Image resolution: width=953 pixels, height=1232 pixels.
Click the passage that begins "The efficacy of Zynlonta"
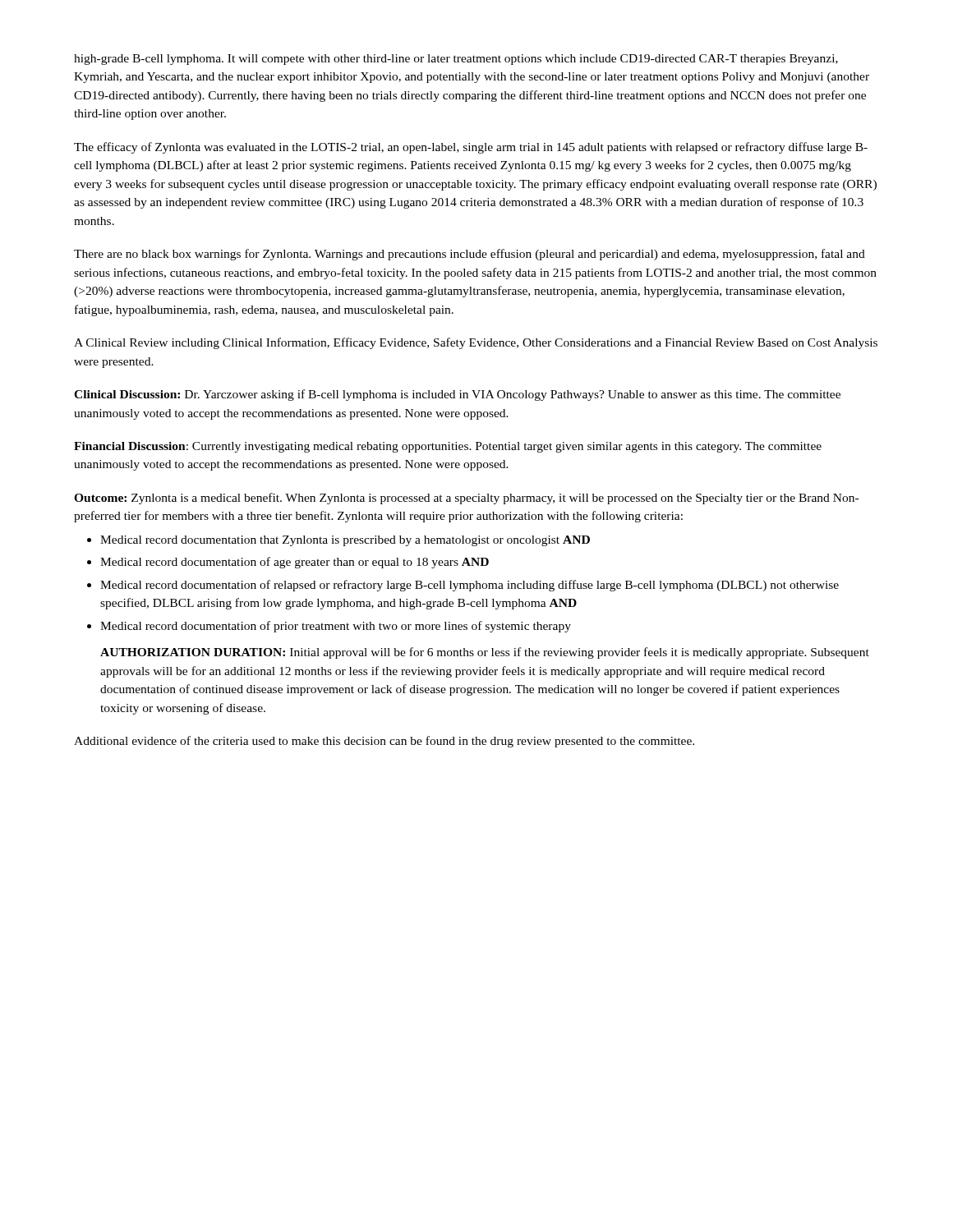click(x=476, y=183)
